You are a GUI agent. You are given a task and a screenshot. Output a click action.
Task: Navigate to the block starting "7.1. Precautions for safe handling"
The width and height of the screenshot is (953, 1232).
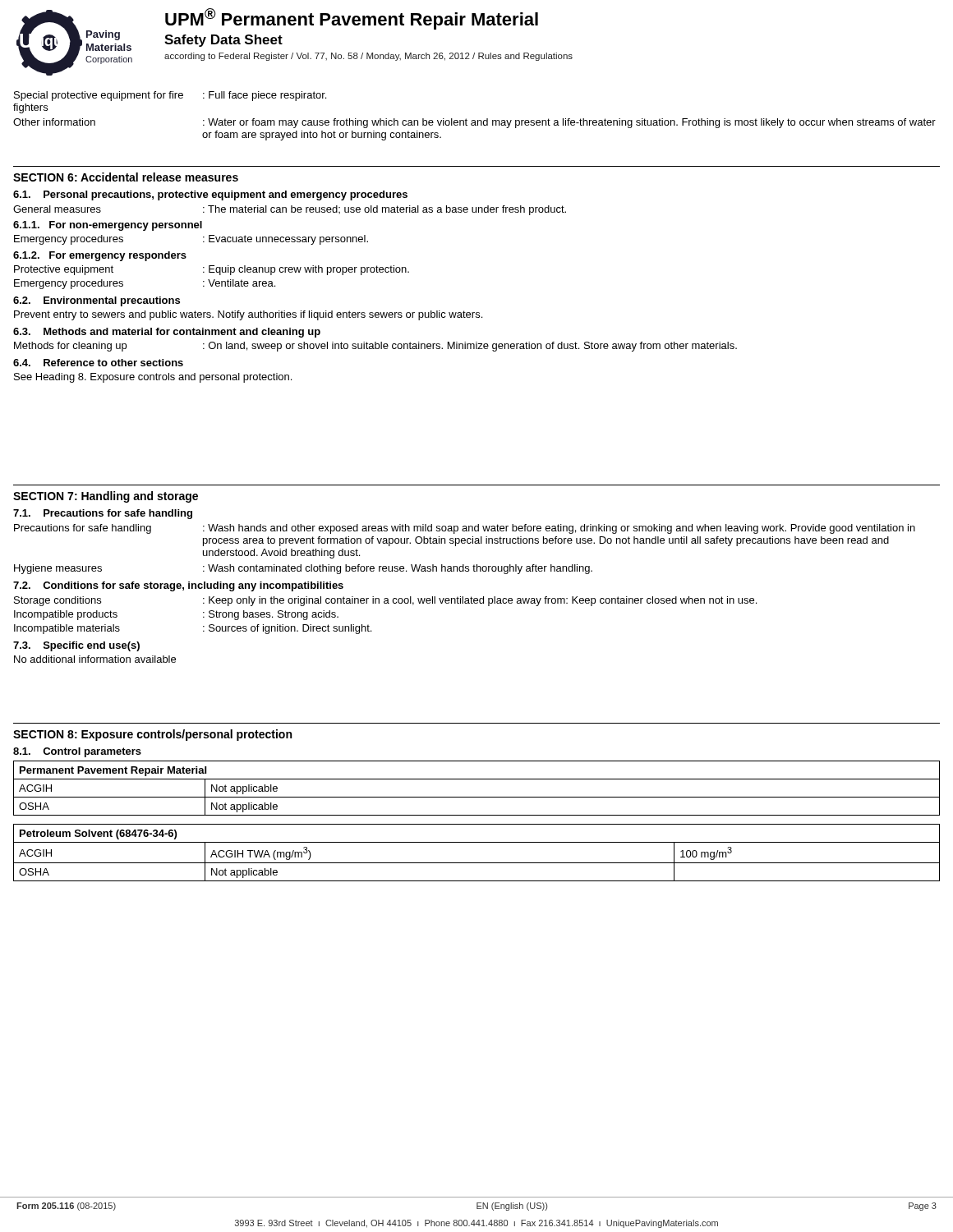tap(103, 513)
